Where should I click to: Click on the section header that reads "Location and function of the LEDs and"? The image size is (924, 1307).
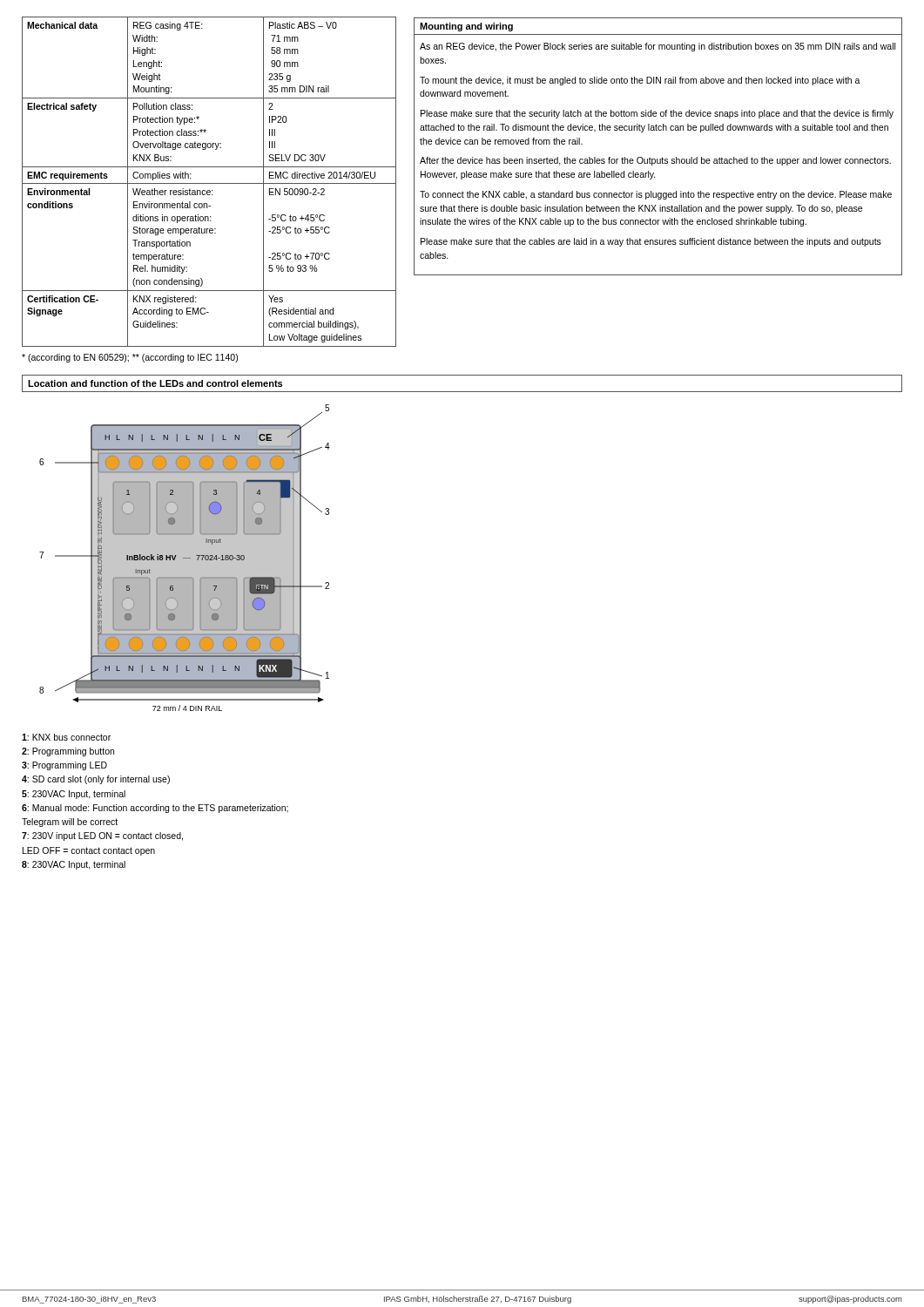pyautogui.click(x=155, y=383)
